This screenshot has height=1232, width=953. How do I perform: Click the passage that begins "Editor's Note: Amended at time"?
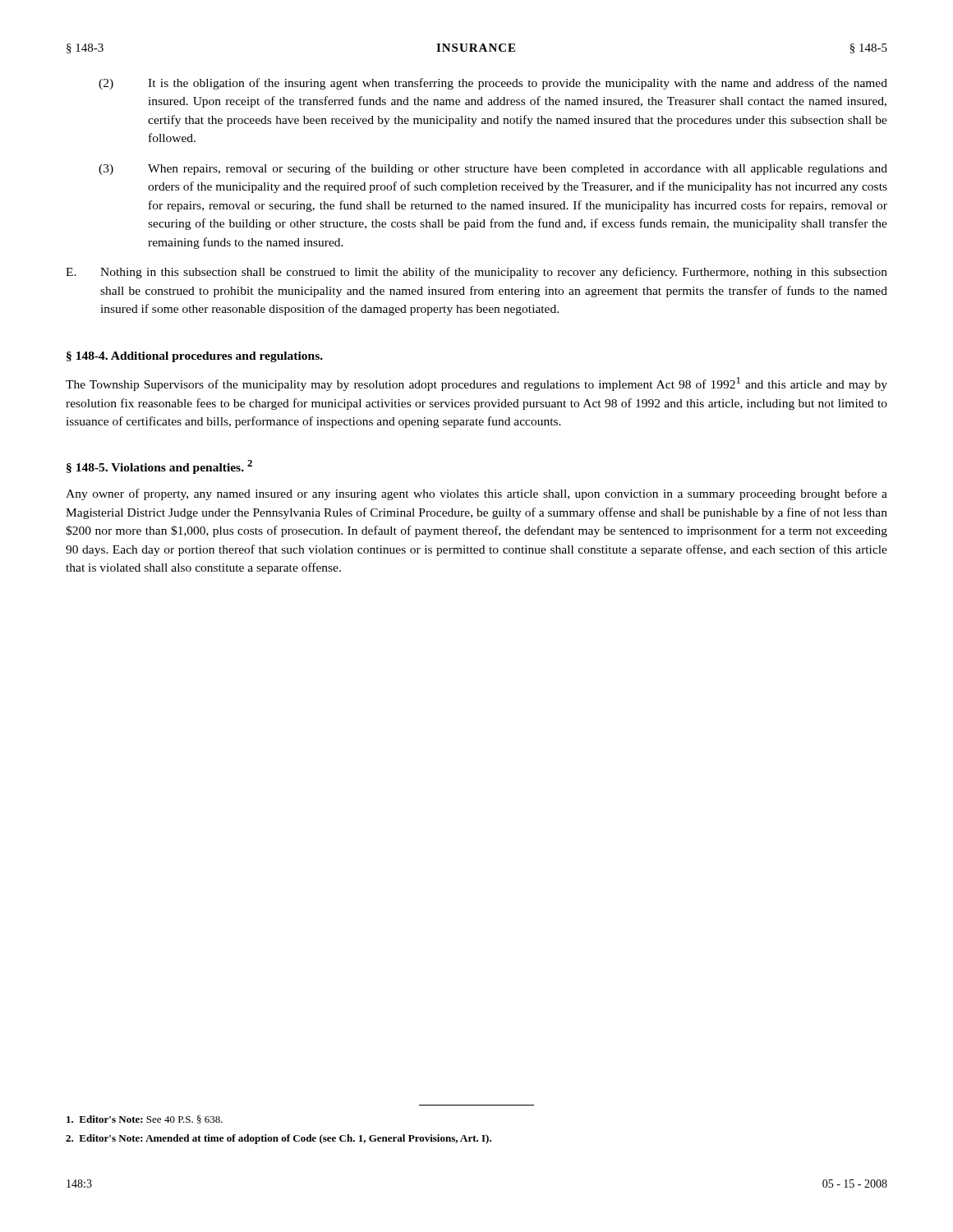point(279,1138)
